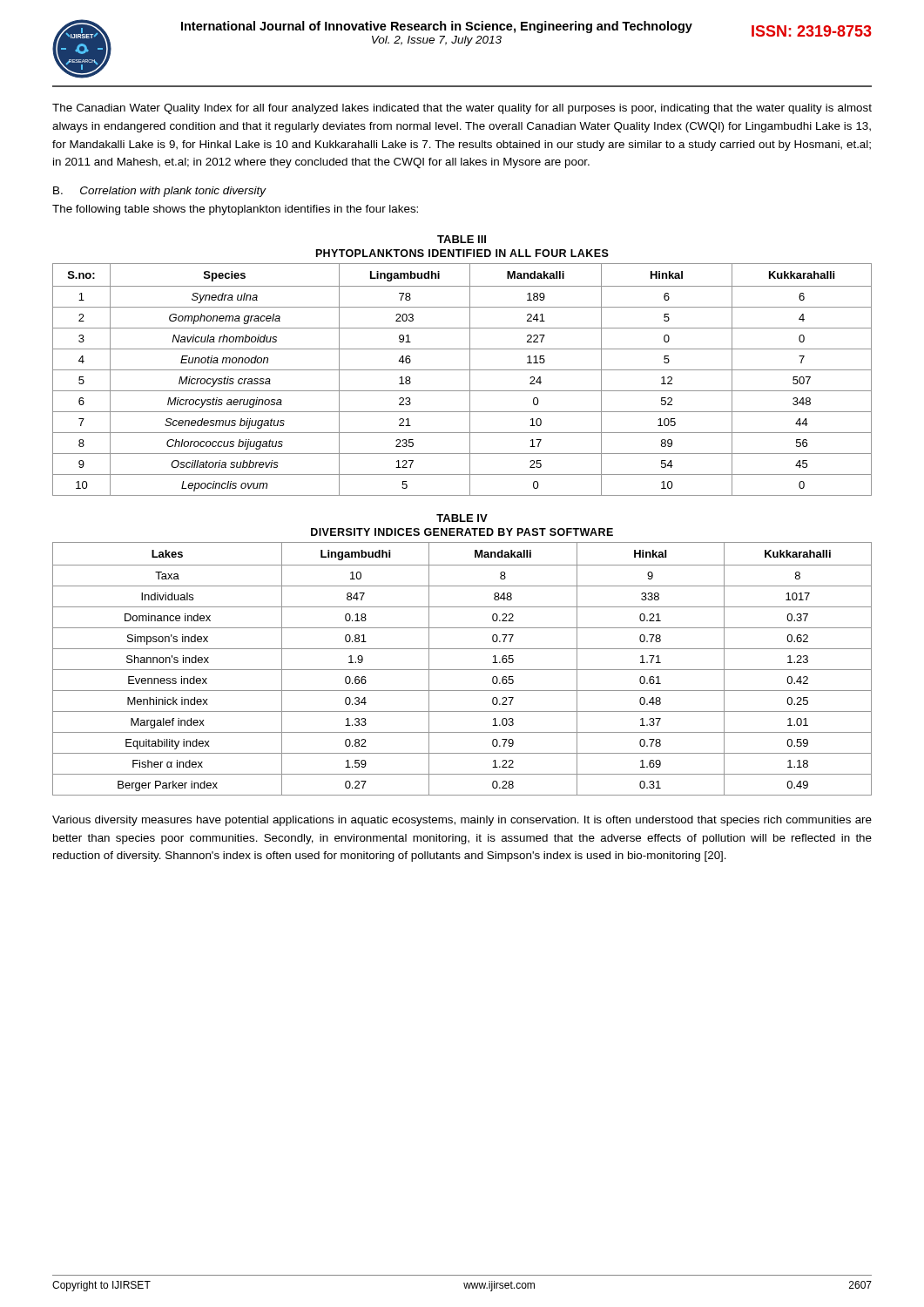Click the section header that begins "B. Correlation with"

coord(159,190)
